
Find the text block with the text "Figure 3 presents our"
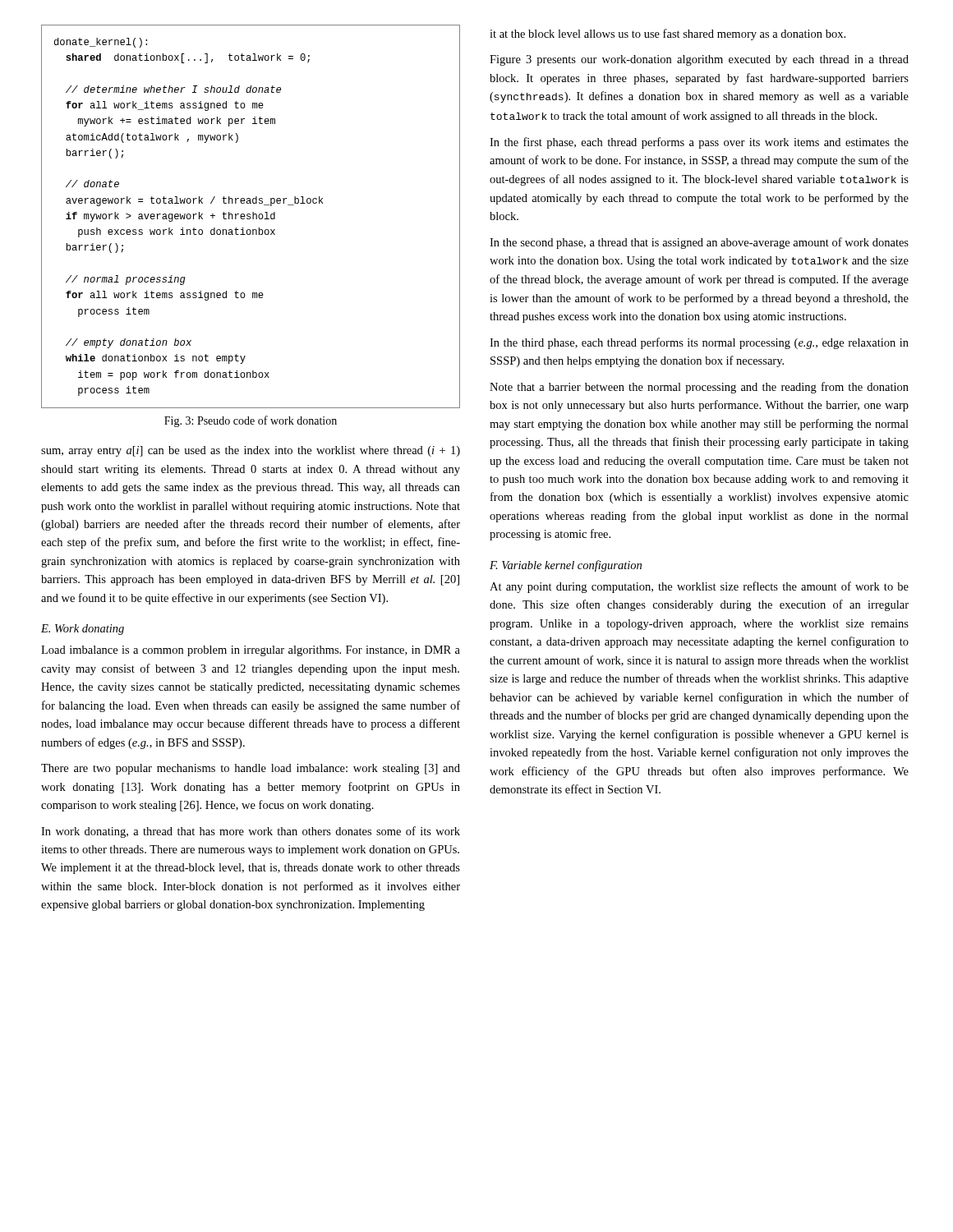(699, 88)
